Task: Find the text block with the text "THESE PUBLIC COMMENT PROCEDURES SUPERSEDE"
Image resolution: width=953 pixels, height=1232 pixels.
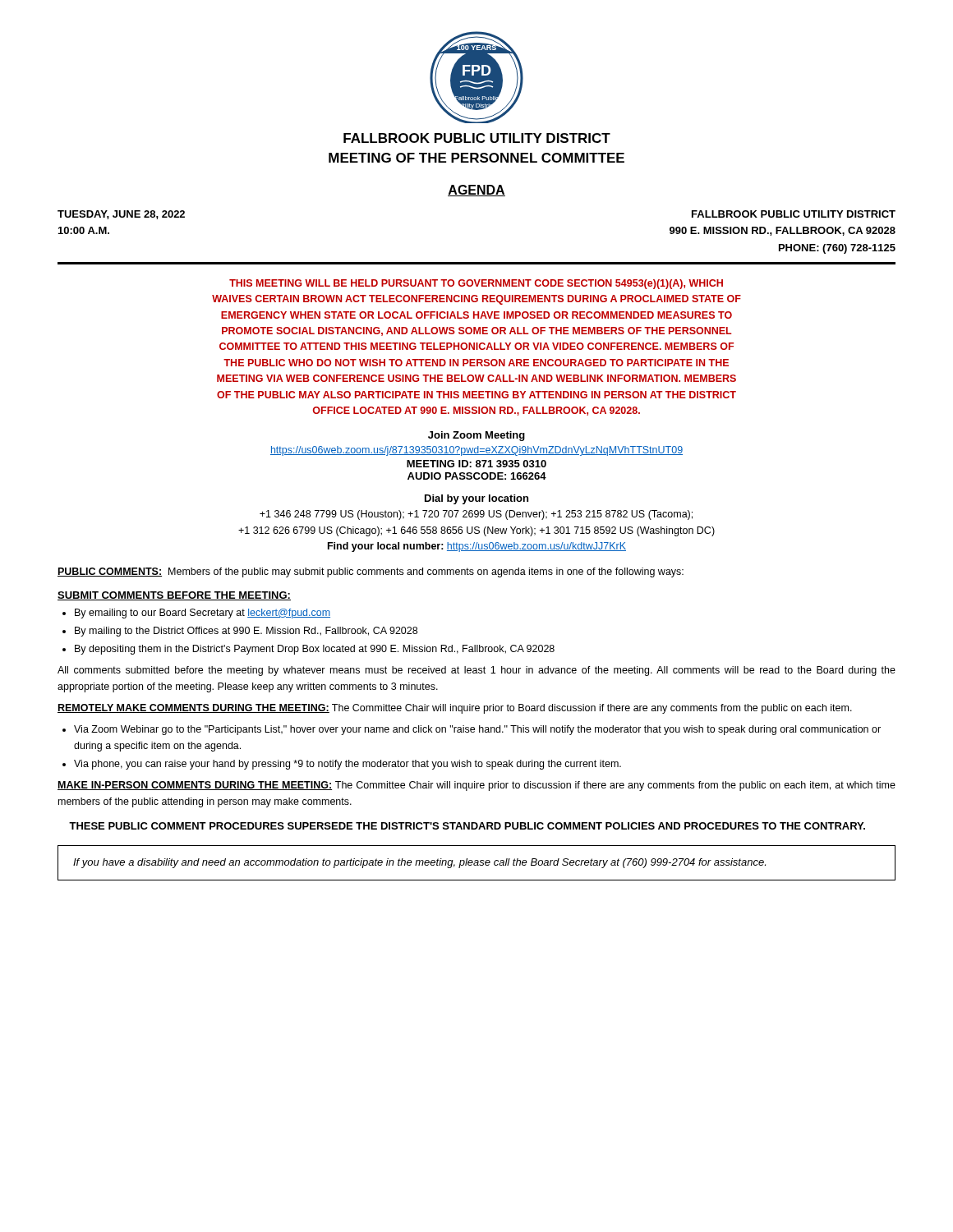Action: [x=462, y=826]
